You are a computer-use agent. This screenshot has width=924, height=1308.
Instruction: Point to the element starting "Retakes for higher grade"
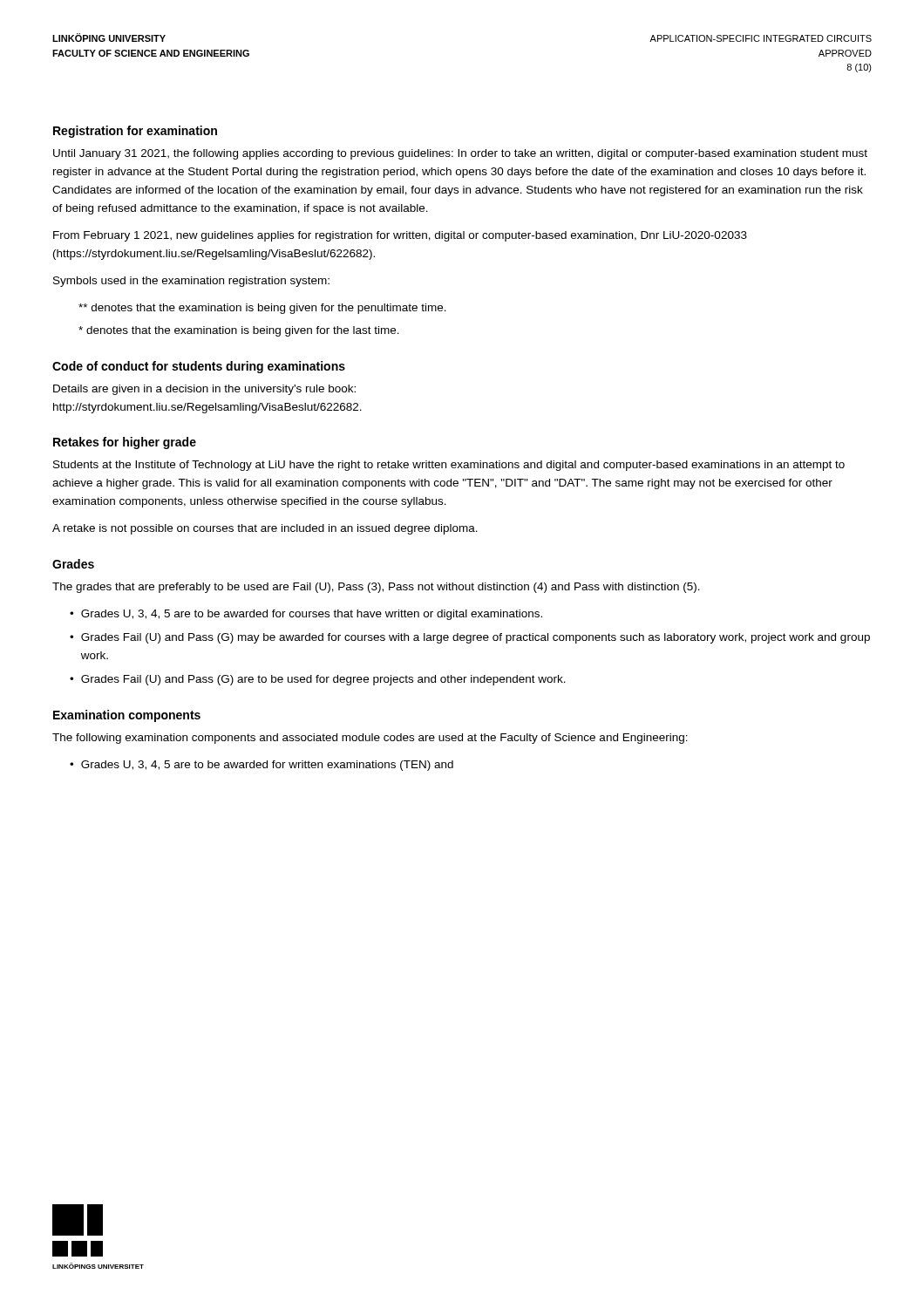pyautogui.click(x=124, y=443)
